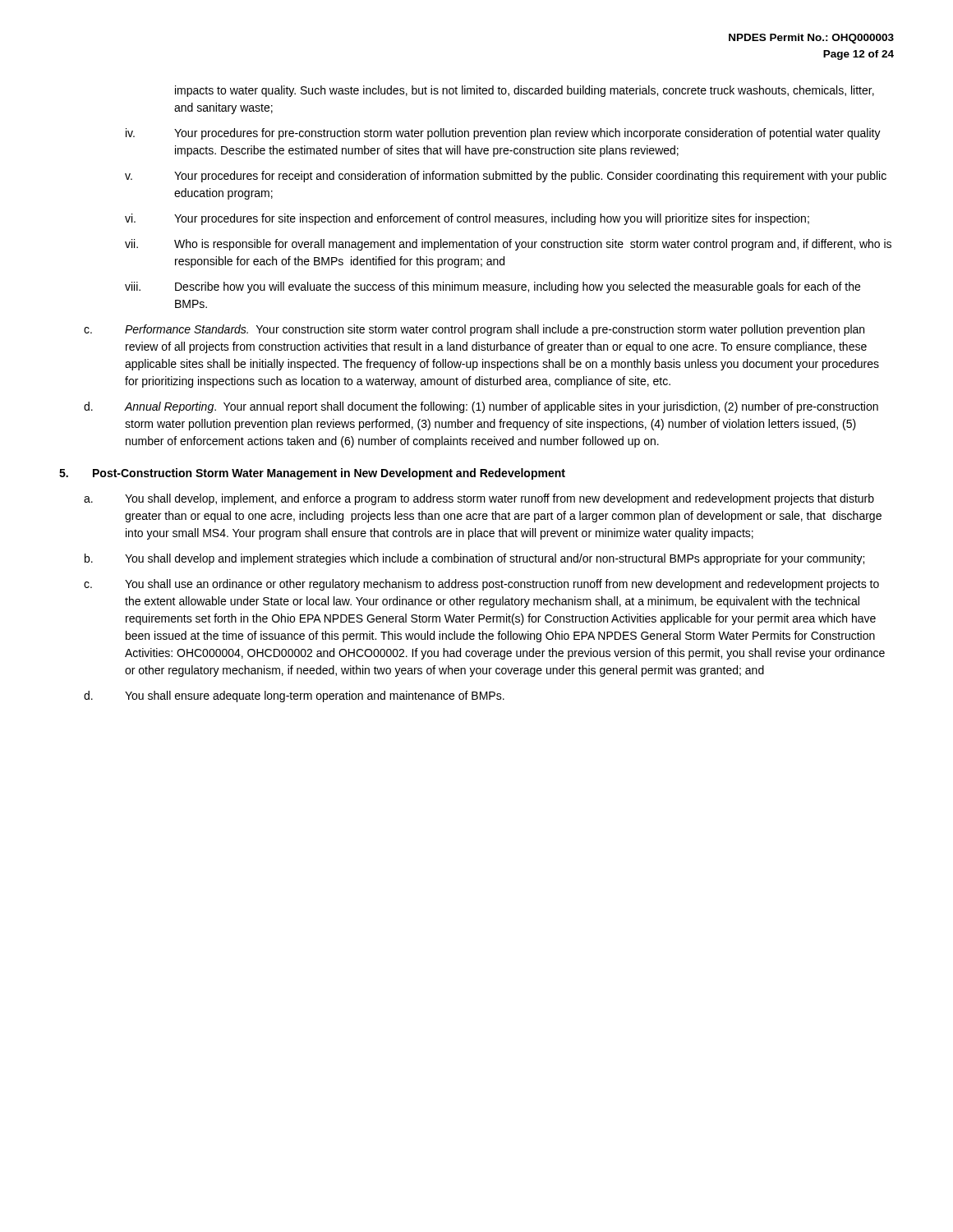
Task: Locate the passage starting "vii. Who is"
Action: (476, 253)
